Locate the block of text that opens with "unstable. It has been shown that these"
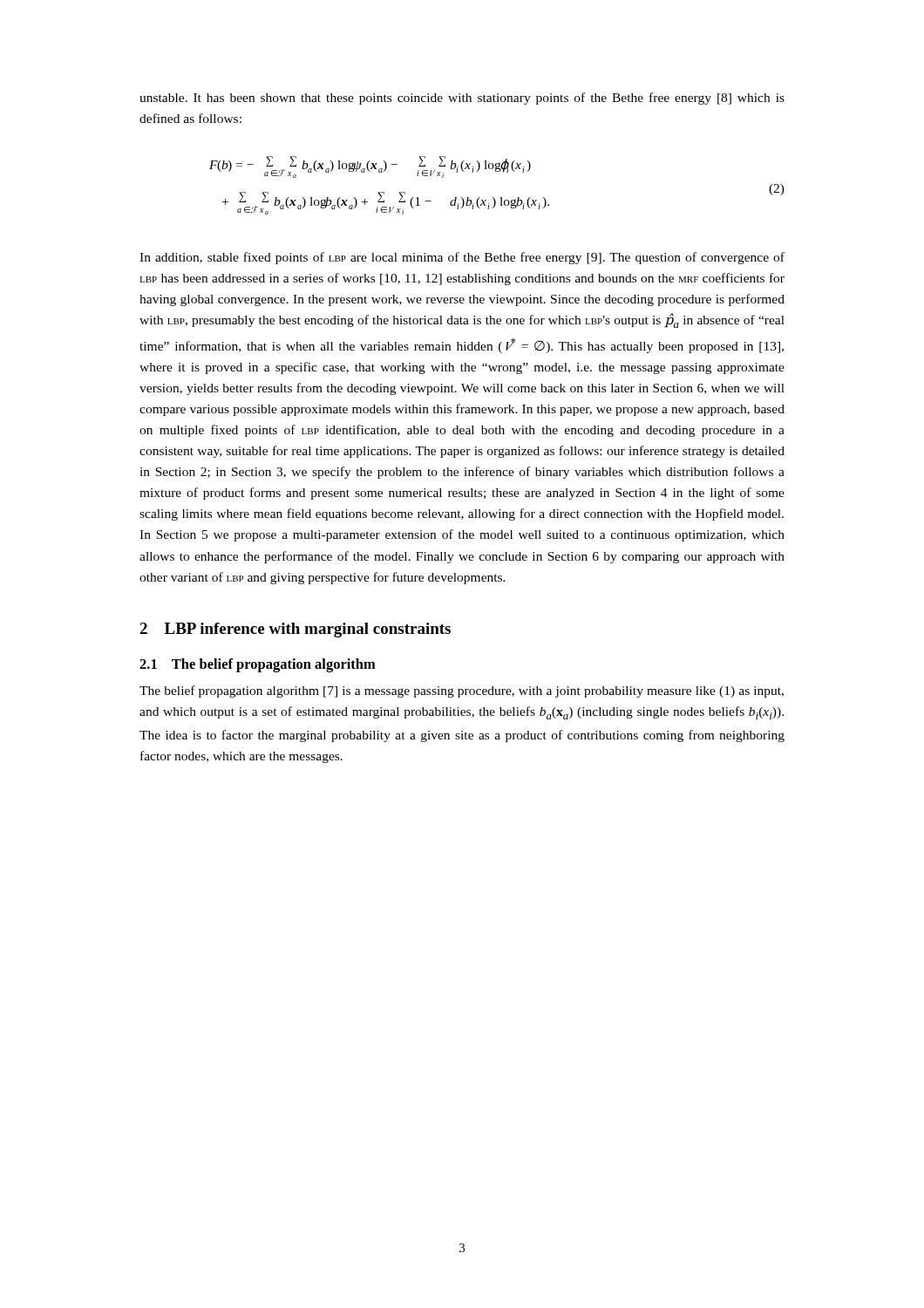Screen dimensions: 1308x924 coord(462,108)
